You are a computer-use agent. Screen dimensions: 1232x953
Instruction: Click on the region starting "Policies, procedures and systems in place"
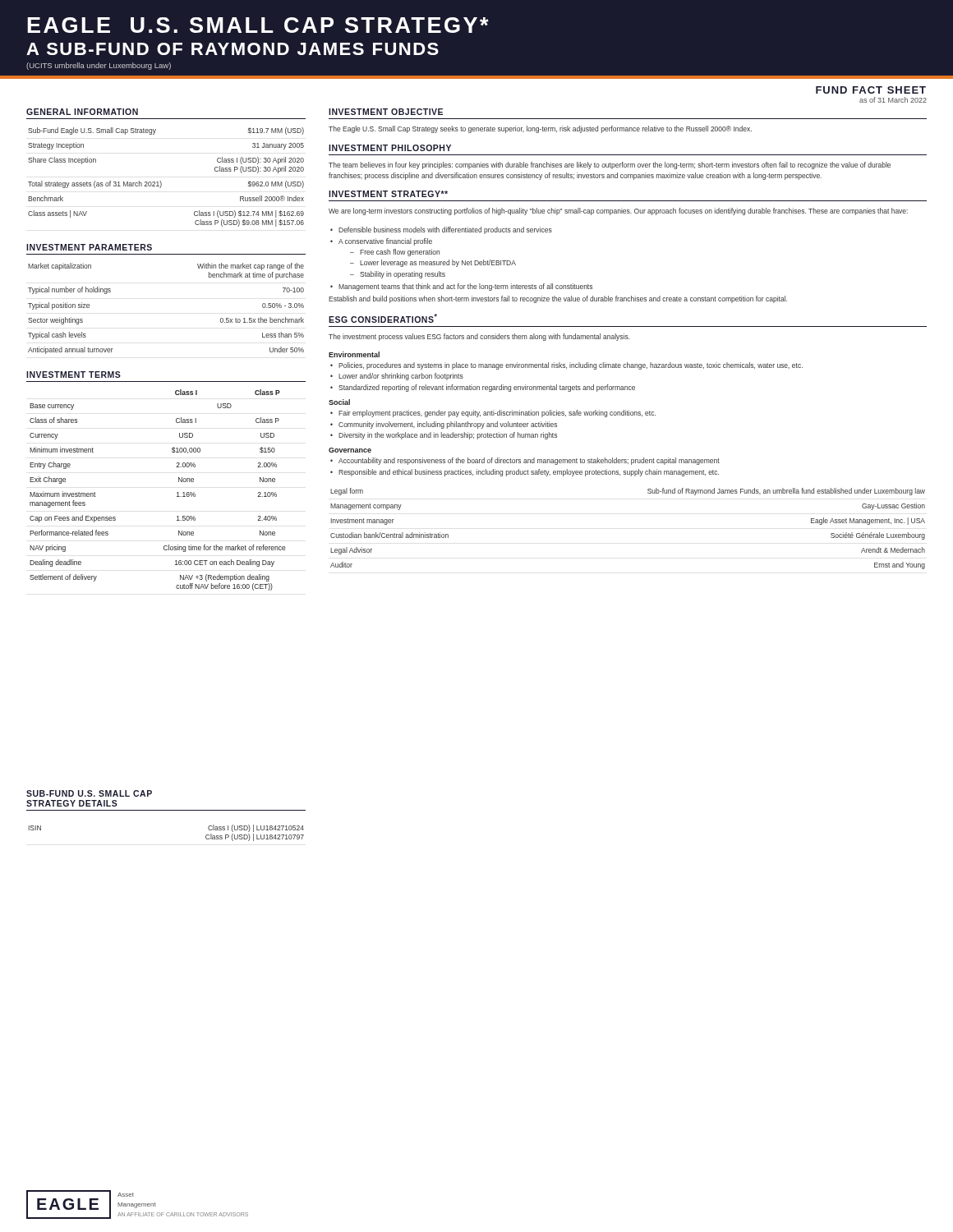click(571, 365)
